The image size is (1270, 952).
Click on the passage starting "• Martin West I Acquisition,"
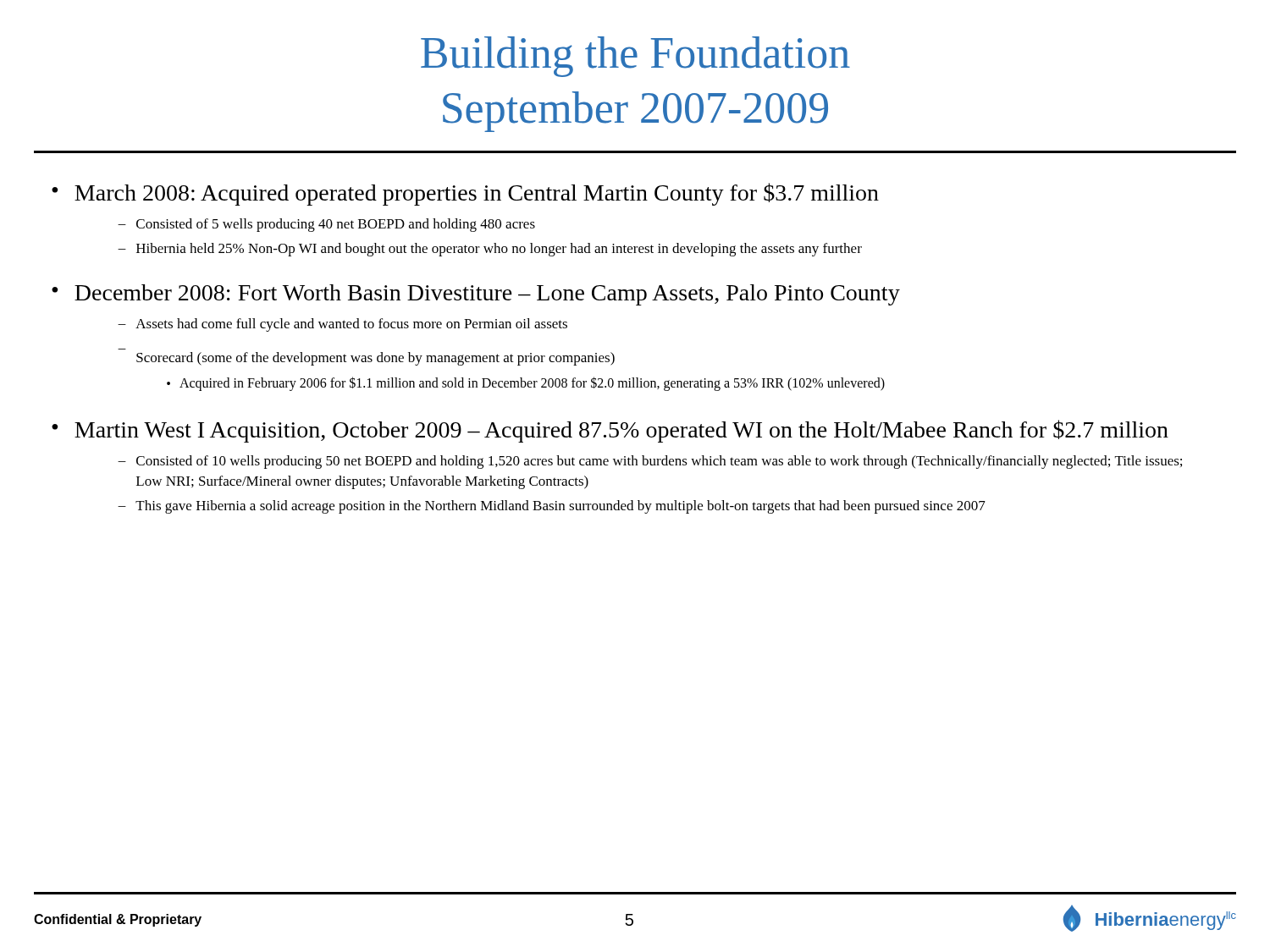pos(627,468)
